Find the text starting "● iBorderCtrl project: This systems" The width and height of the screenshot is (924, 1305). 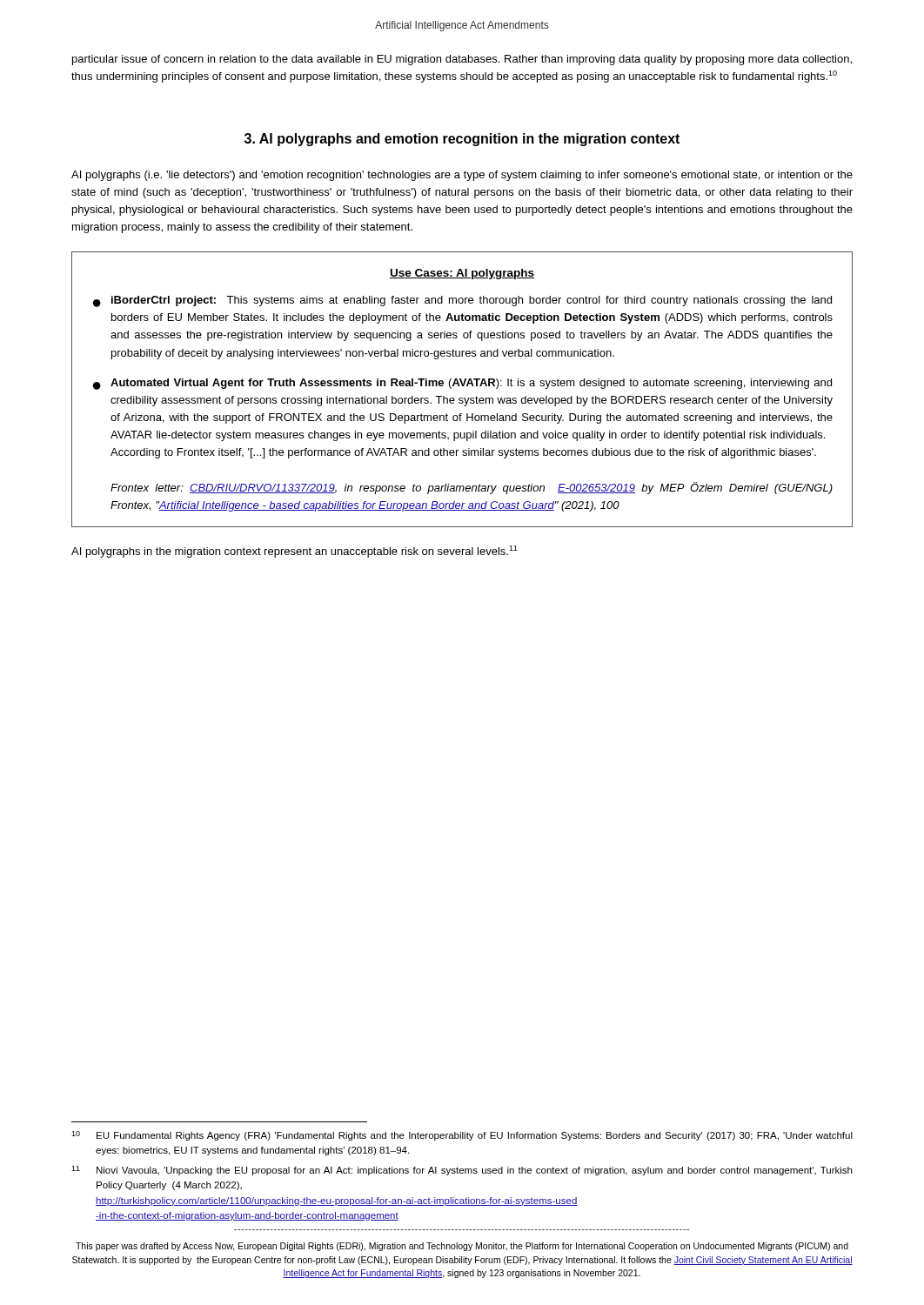[462, 327]
